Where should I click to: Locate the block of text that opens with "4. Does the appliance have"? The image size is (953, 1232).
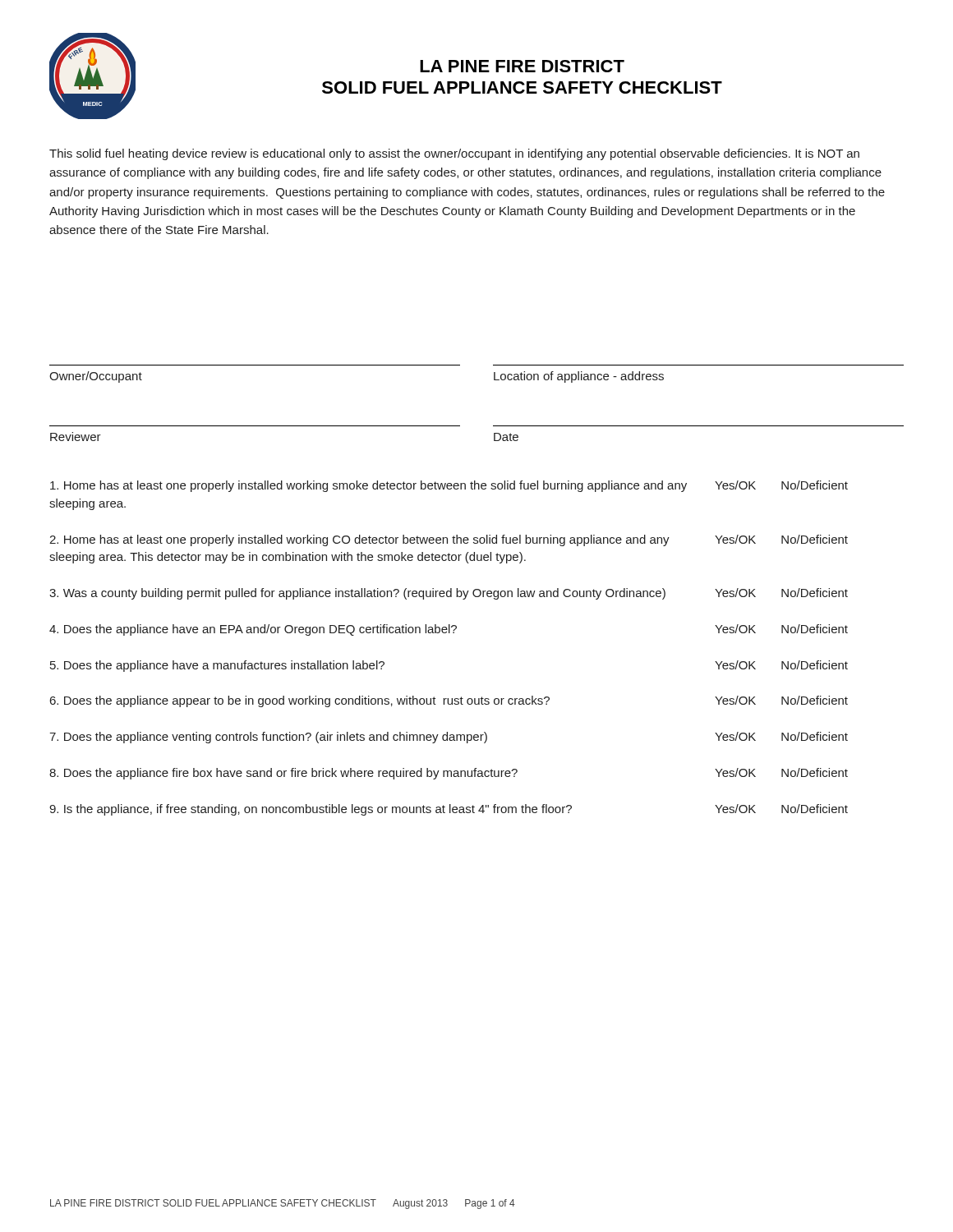coord(253,629)
